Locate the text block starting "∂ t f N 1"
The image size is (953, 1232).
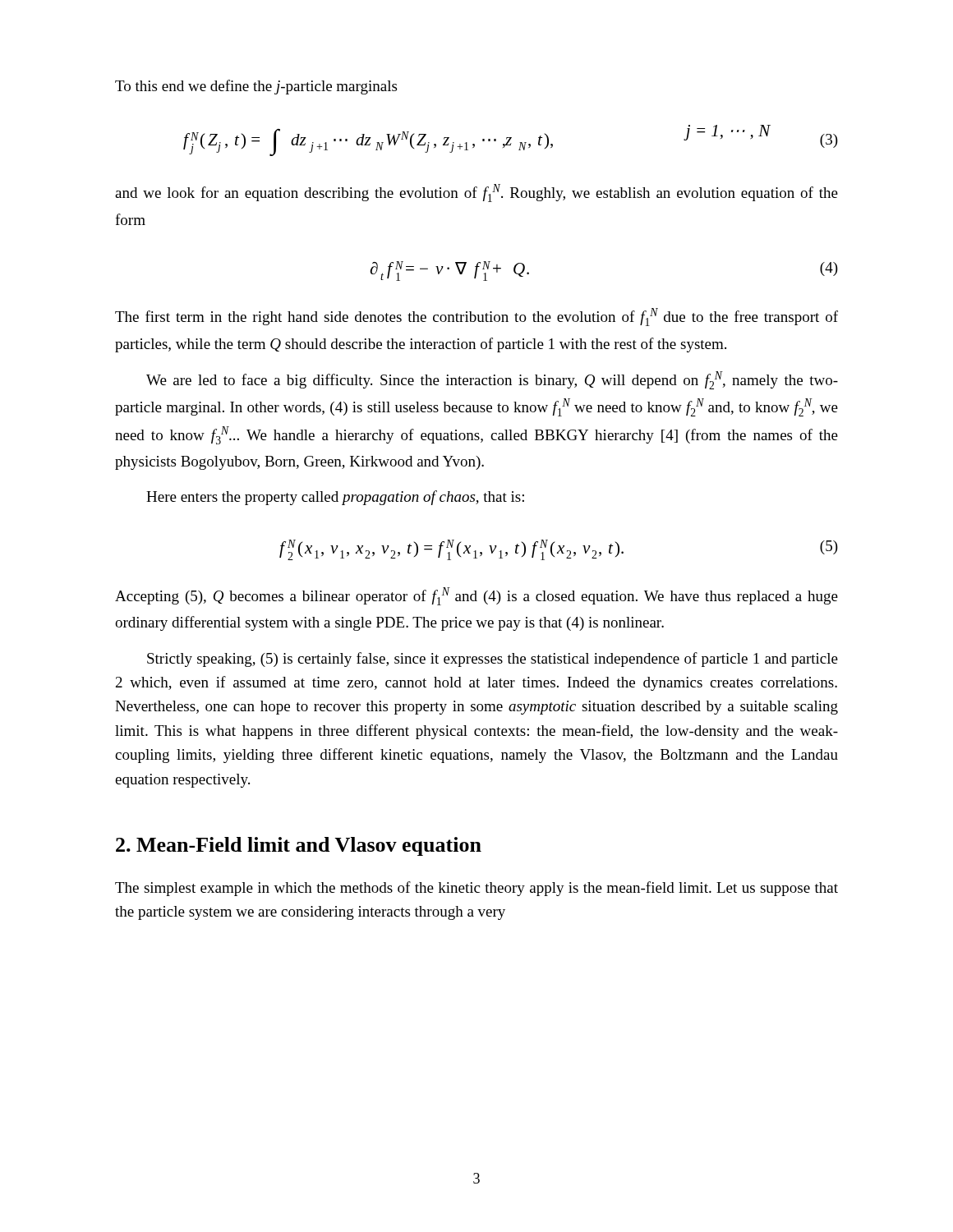click(x=476, y=268)
